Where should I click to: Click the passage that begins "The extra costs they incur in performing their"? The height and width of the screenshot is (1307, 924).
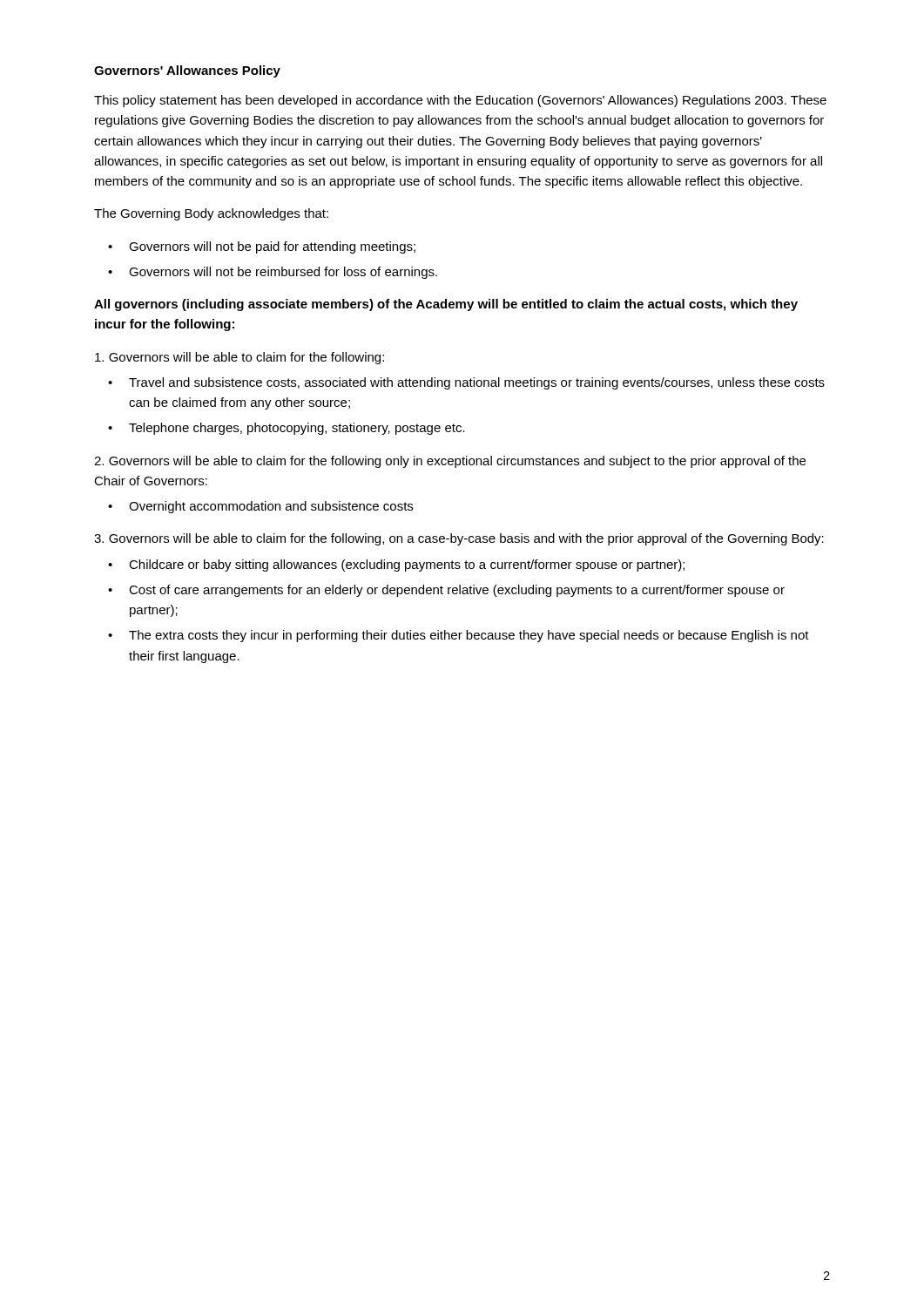point(469,645)
